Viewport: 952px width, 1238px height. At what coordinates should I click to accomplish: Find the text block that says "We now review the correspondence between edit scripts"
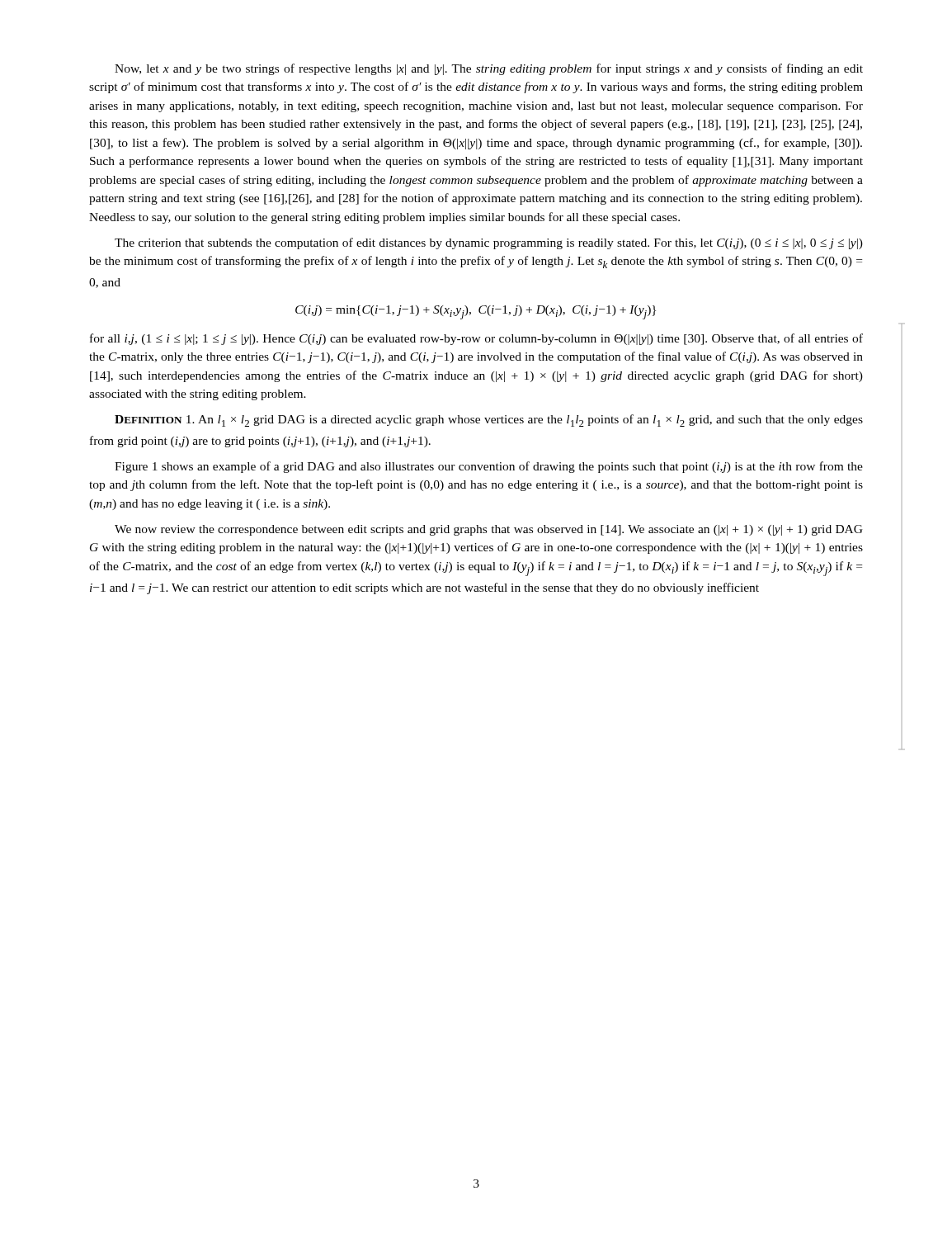coord(476,558)
